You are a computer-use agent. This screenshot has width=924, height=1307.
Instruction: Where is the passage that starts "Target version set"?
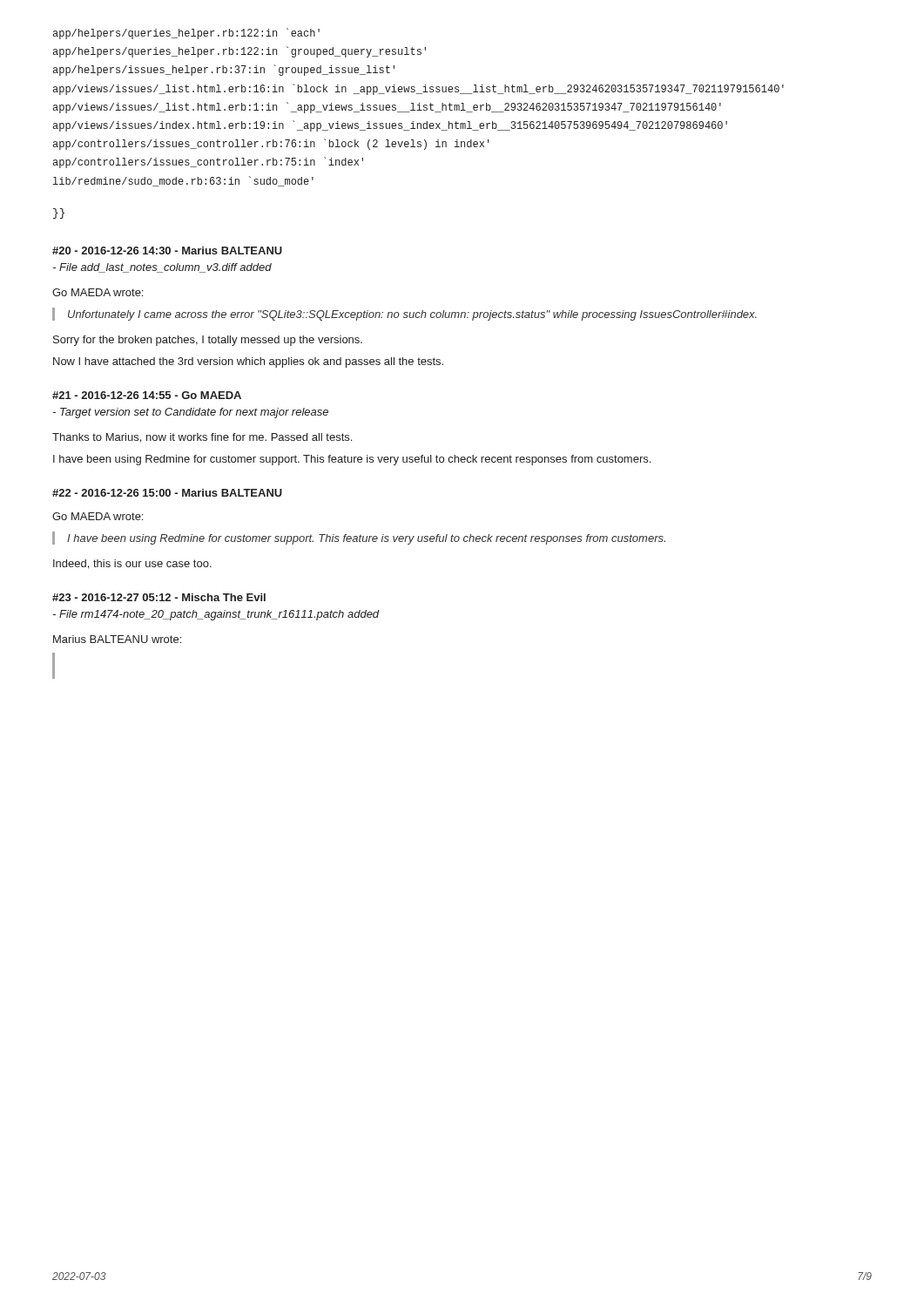tap(191, 411)
